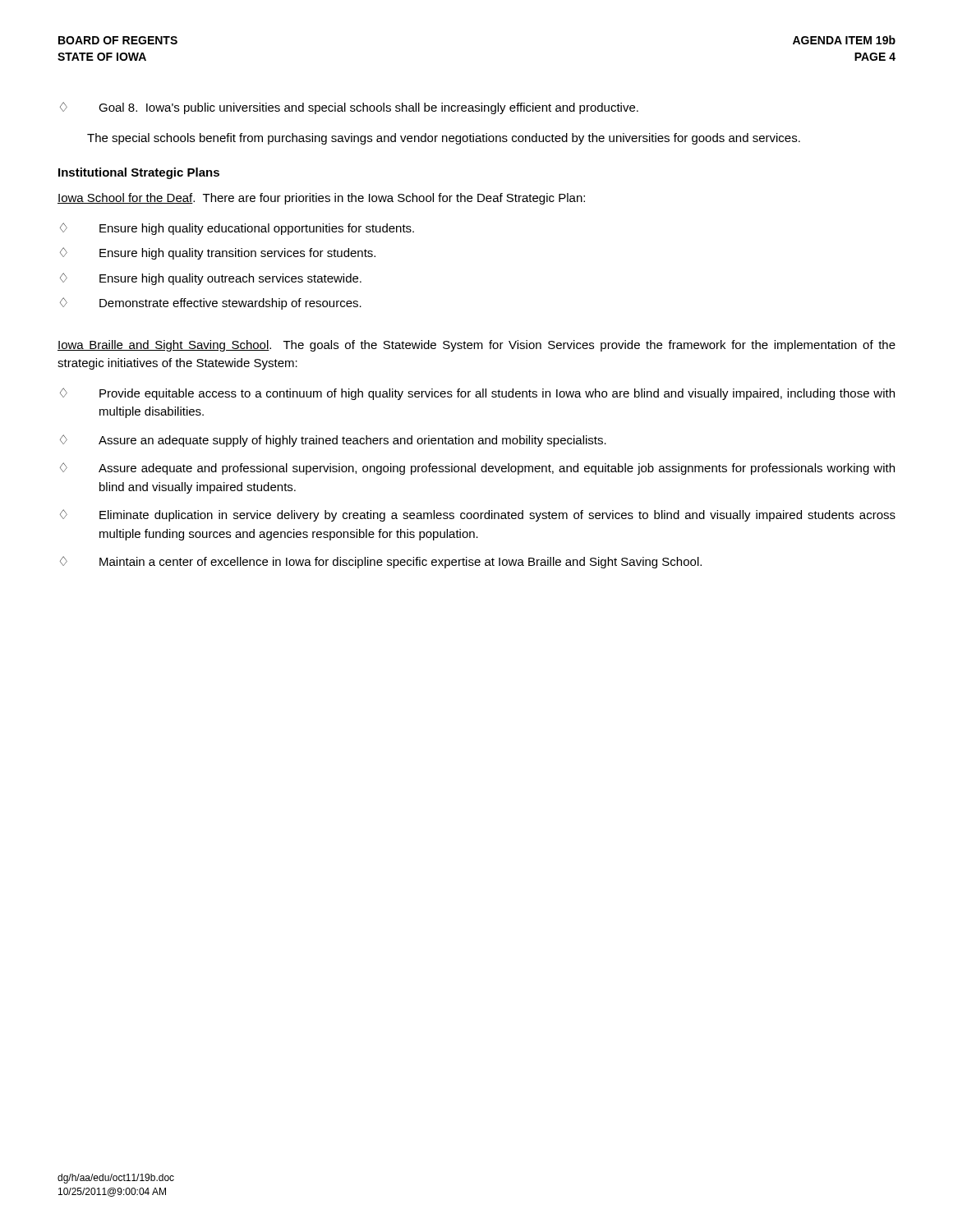Click on the region starting "♢ Assure an adequate supply of highly"
Viewport: 953px width, 1232px height.
pos(476,440)
